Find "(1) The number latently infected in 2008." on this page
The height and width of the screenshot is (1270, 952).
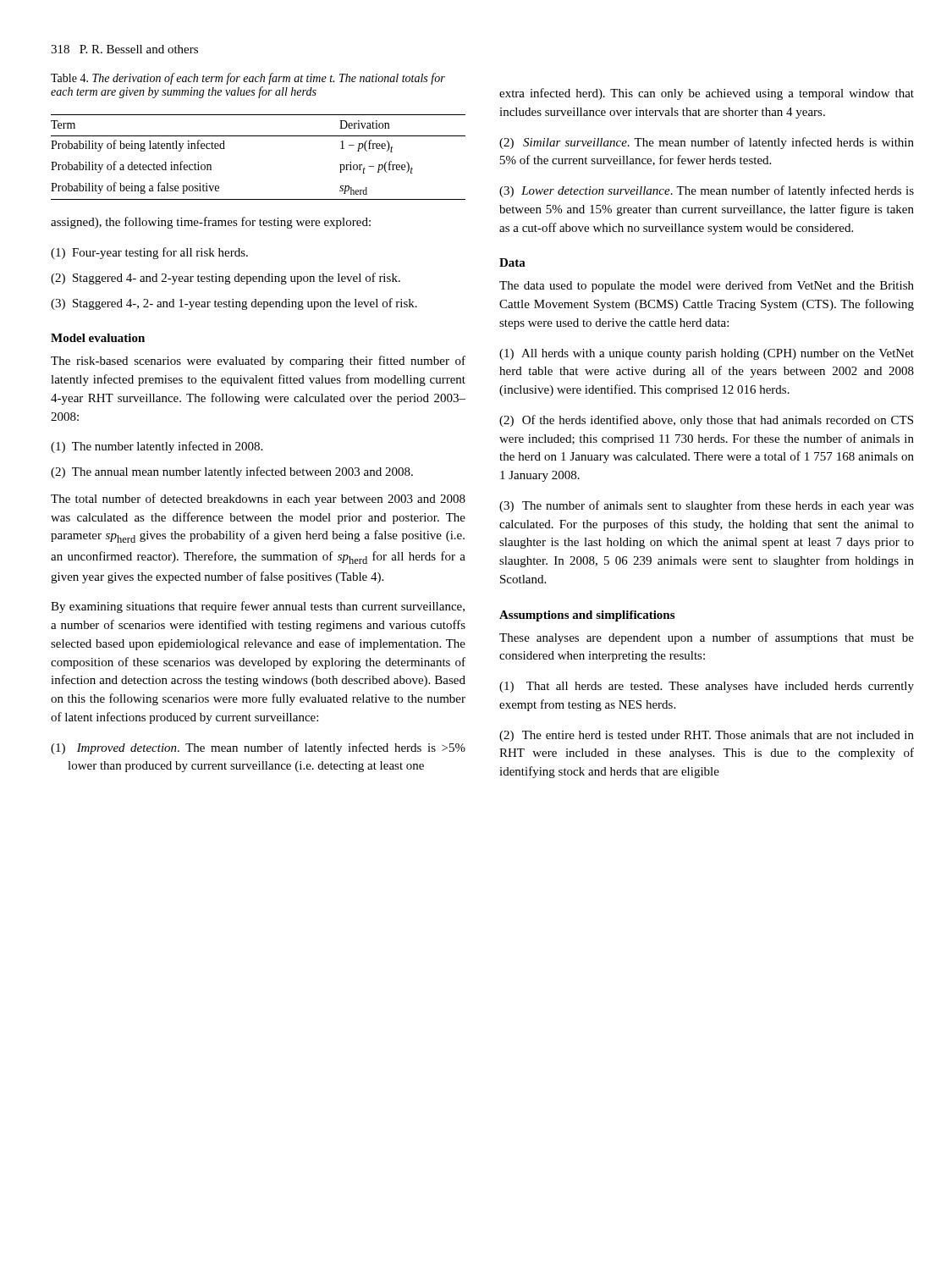(258, 447)
